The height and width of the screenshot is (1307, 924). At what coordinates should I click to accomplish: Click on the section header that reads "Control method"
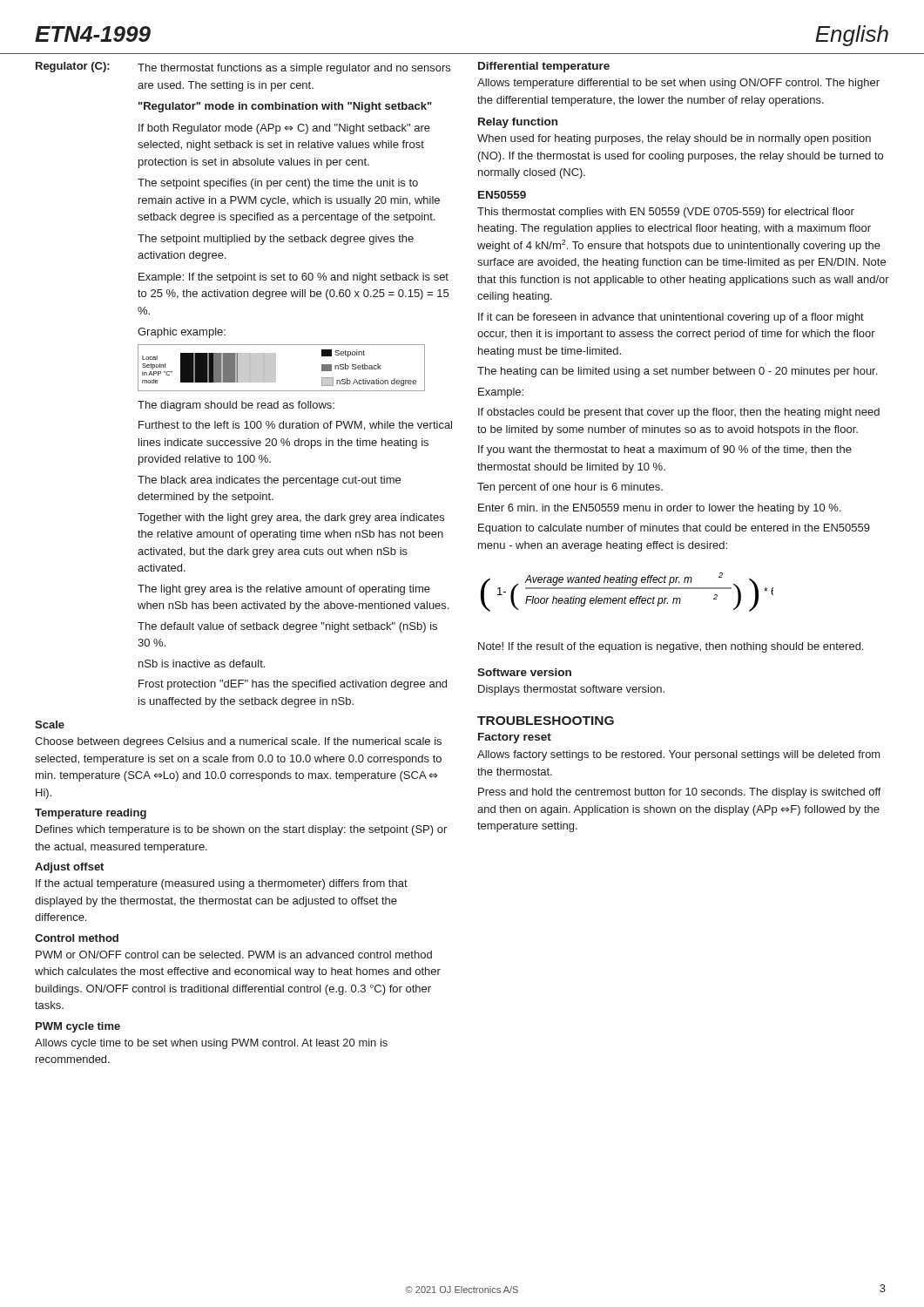tap(77, 938)
